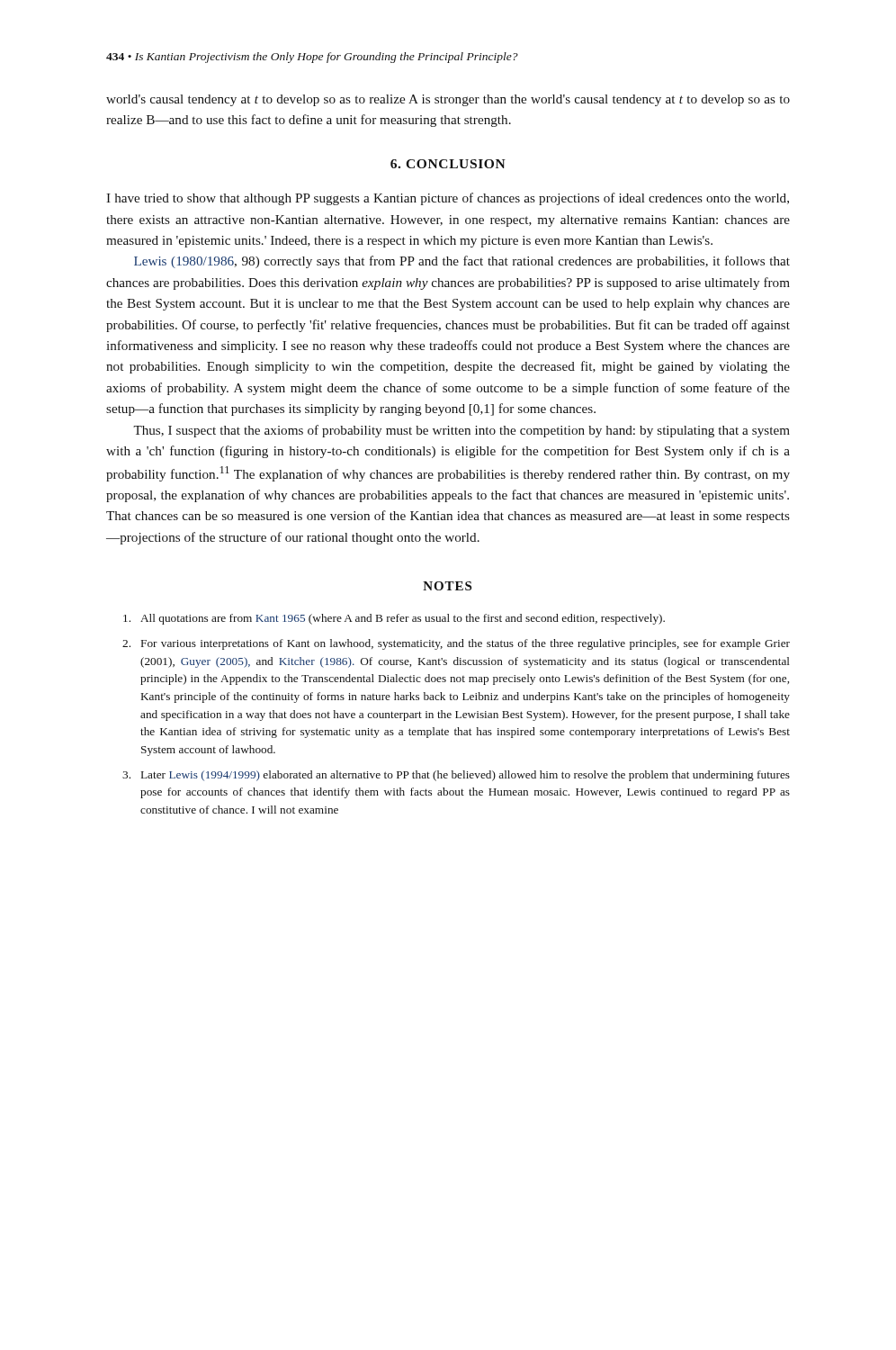This screenshot has width=896, height=1350.
Task: Where is the passage that starts "Thus, I suspect that"?
Action: pyautogui.click(x=448, y=483)
